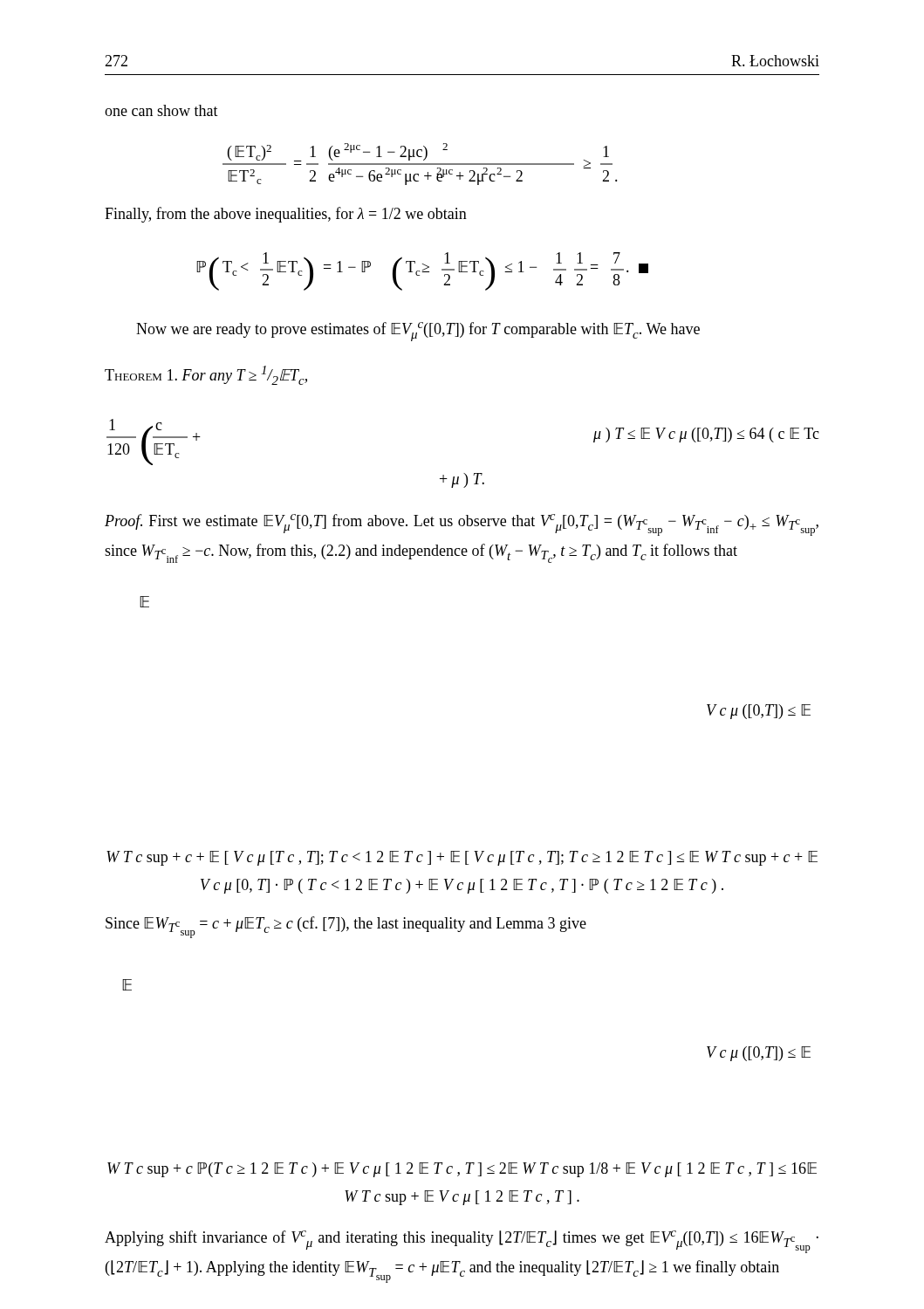Viewport: 924px width, 1309px height.
Task: Point to the formula beginning "1 120 ("
Action: pyautogui.click(x=165, y=444)
